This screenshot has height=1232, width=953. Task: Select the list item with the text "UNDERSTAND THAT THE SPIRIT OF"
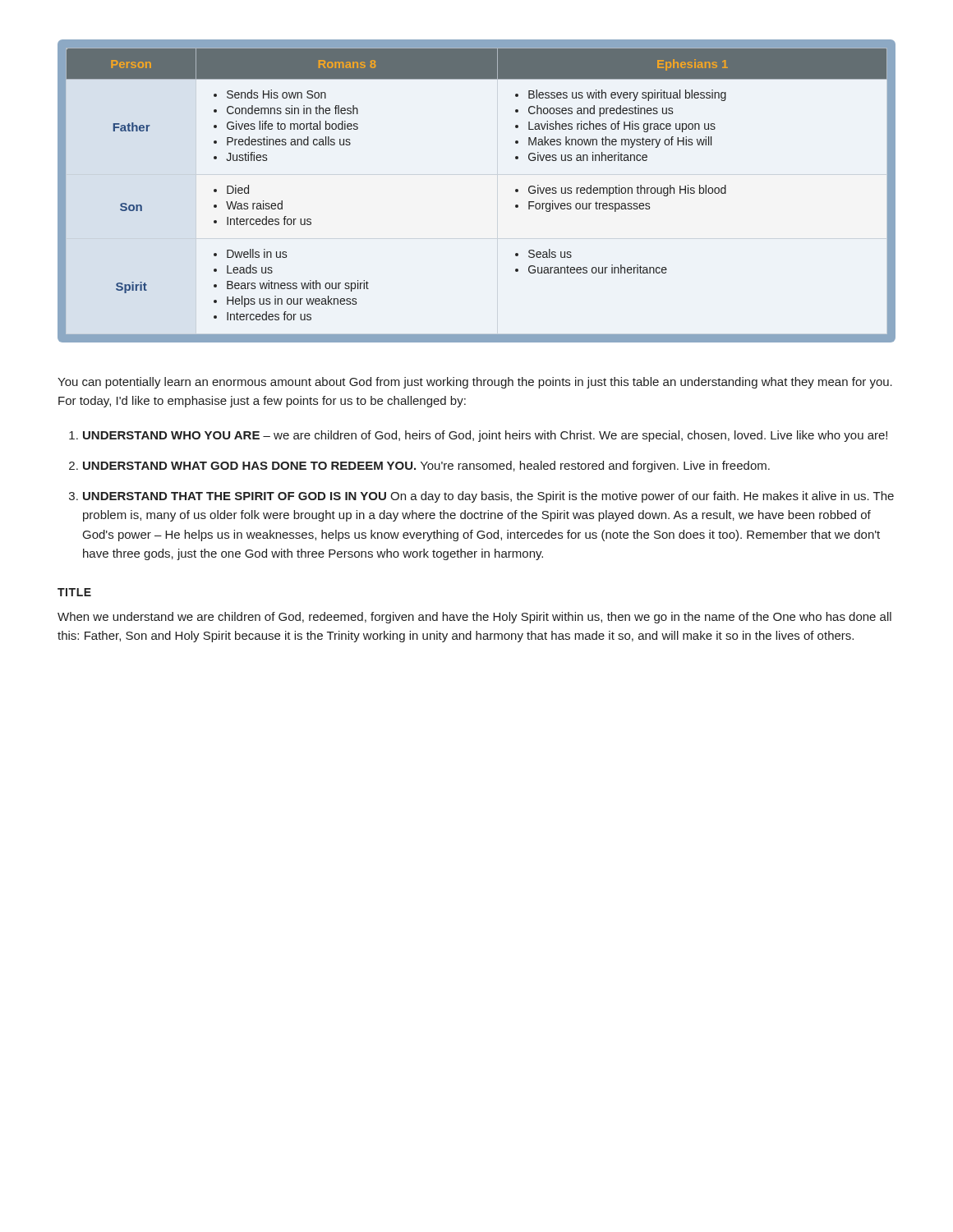point(488,524)
